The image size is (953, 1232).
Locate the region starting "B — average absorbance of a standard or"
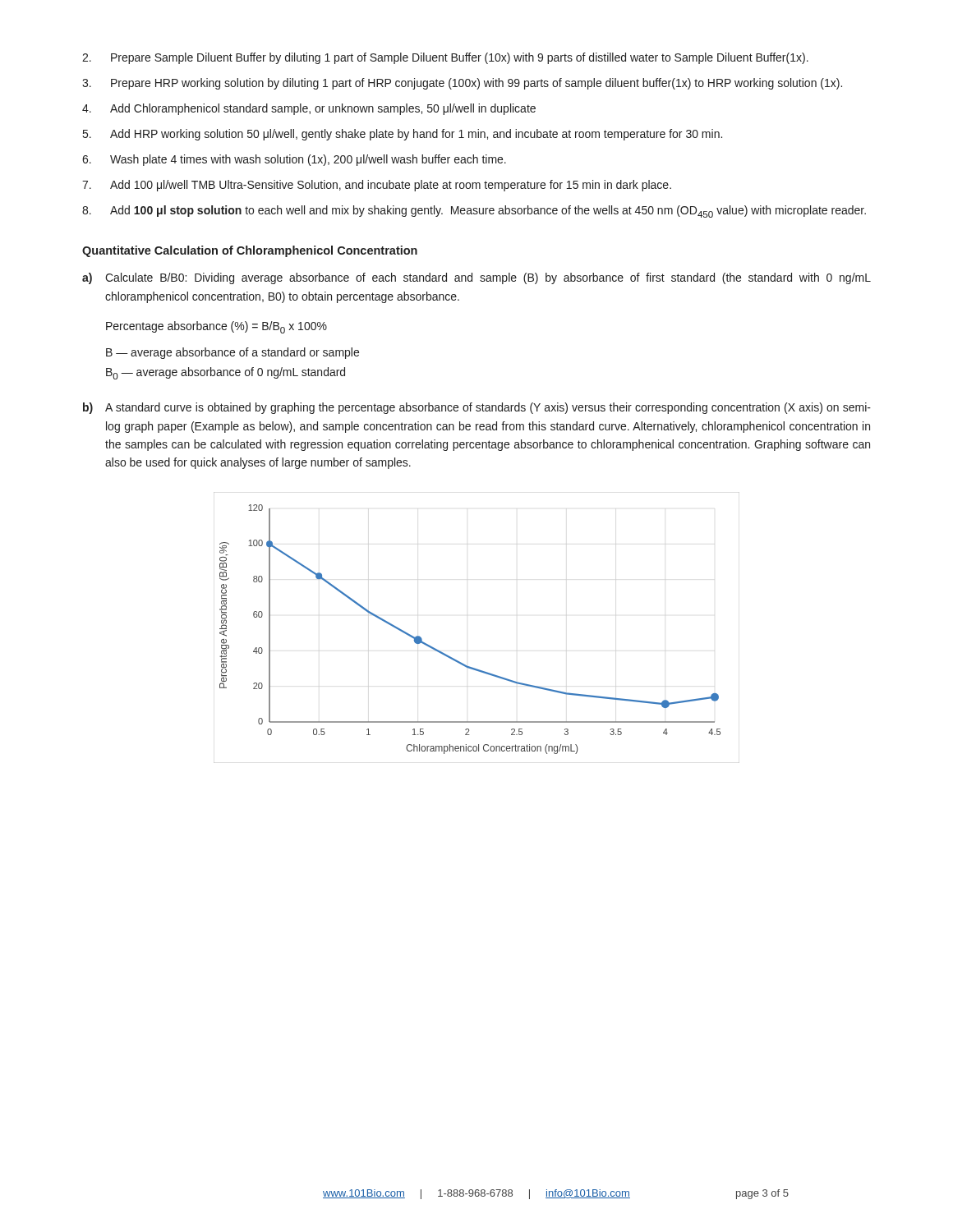click(x=232, y=363)
